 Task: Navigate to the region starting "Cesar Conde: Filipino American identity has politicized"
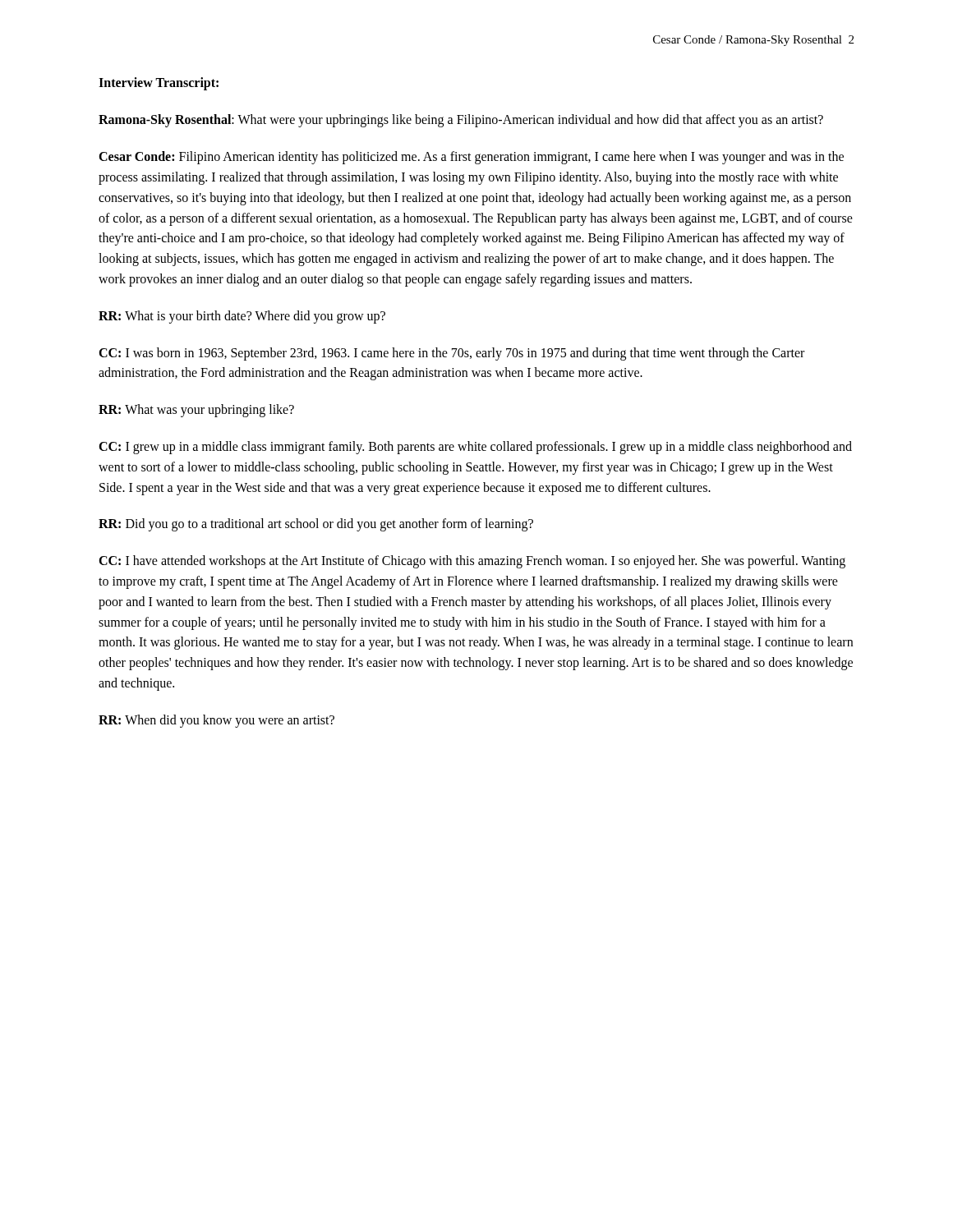(476, 218)
